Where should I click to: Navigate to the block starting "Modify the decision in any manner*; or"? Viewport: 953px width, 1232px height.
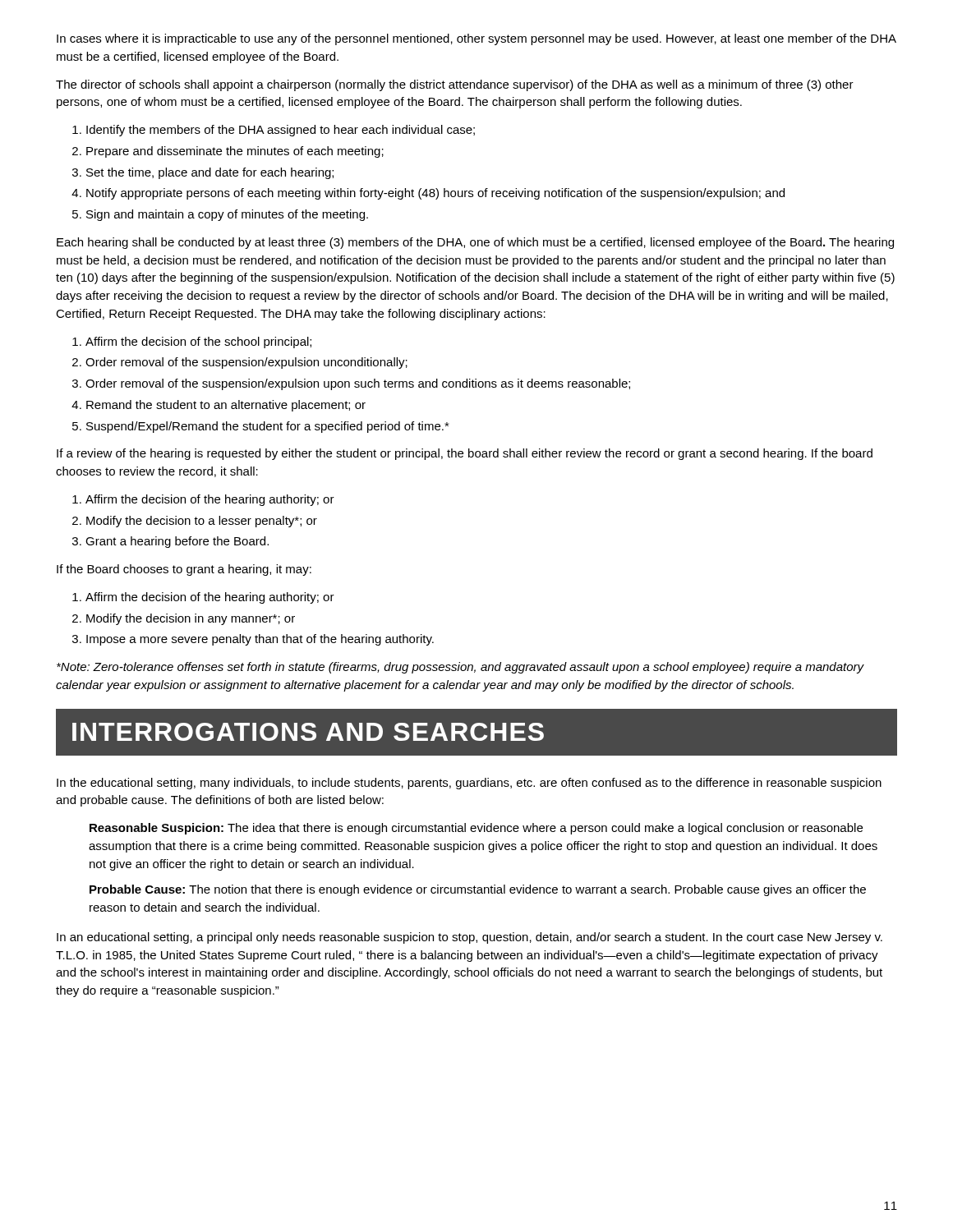click(x=191, y=619)
